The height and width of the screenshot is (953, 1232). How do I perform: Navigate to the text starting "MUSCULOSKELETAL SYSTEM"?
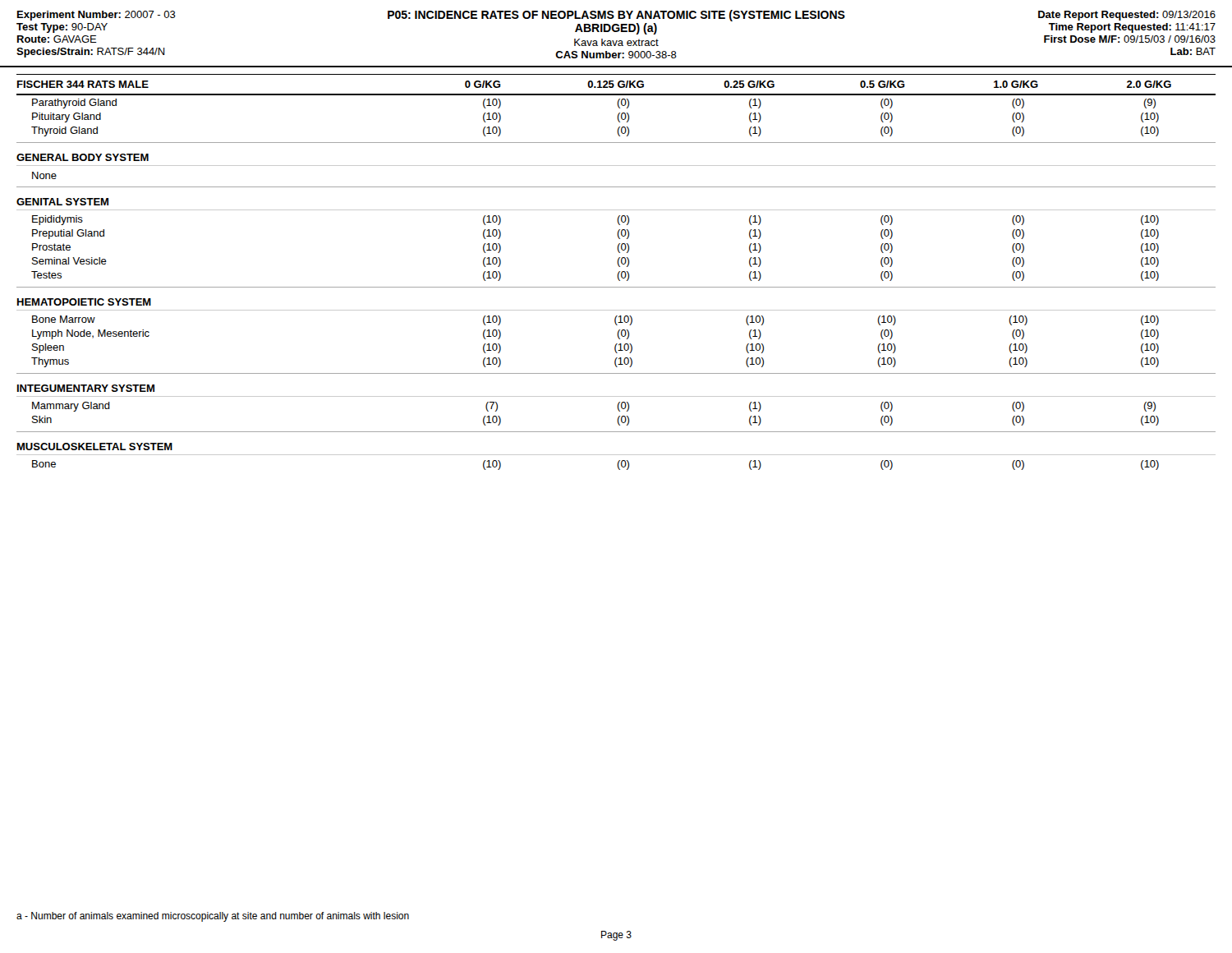click(94, 447)
